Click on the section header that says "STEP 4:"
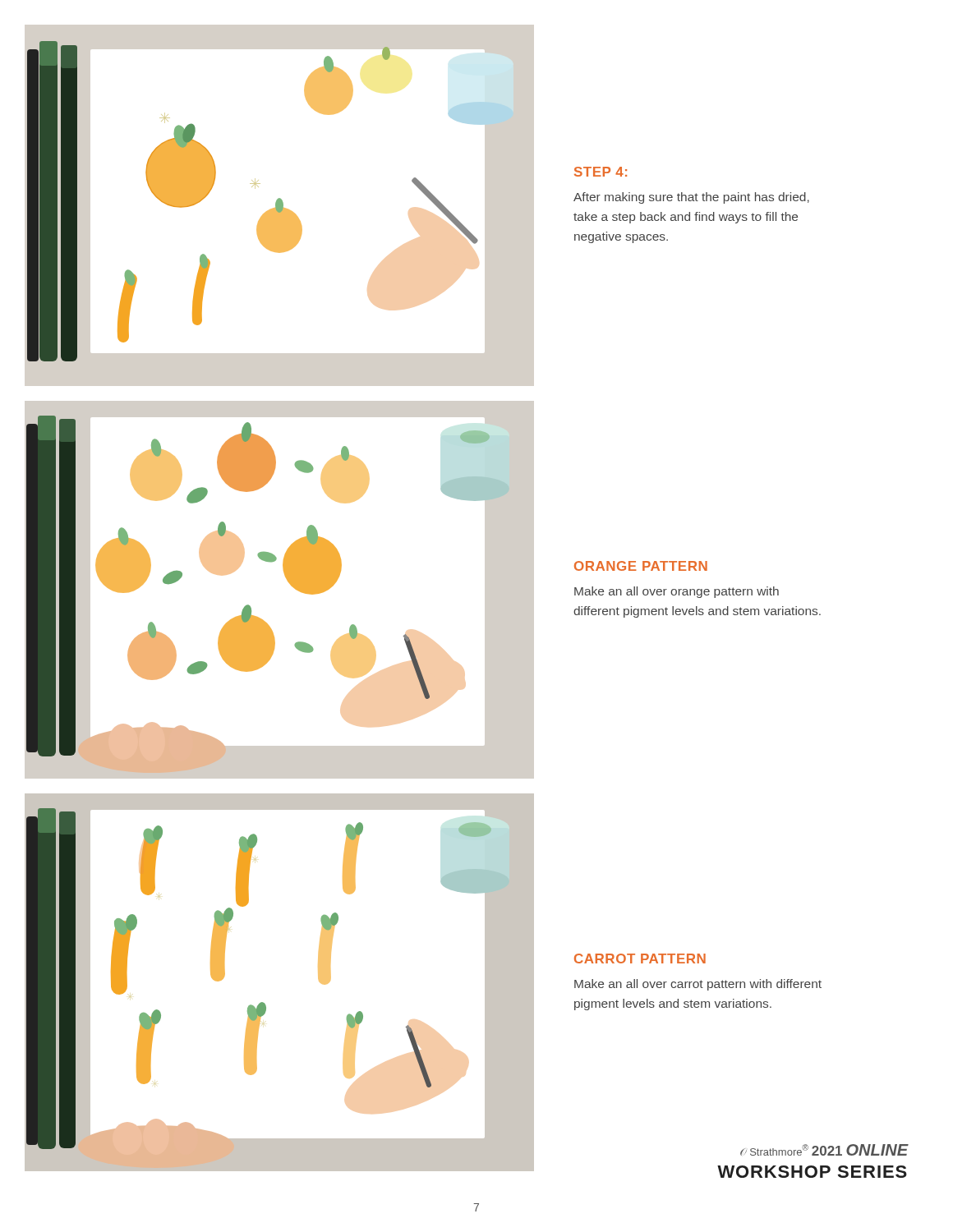The image size is (953, 1232). 601,172
